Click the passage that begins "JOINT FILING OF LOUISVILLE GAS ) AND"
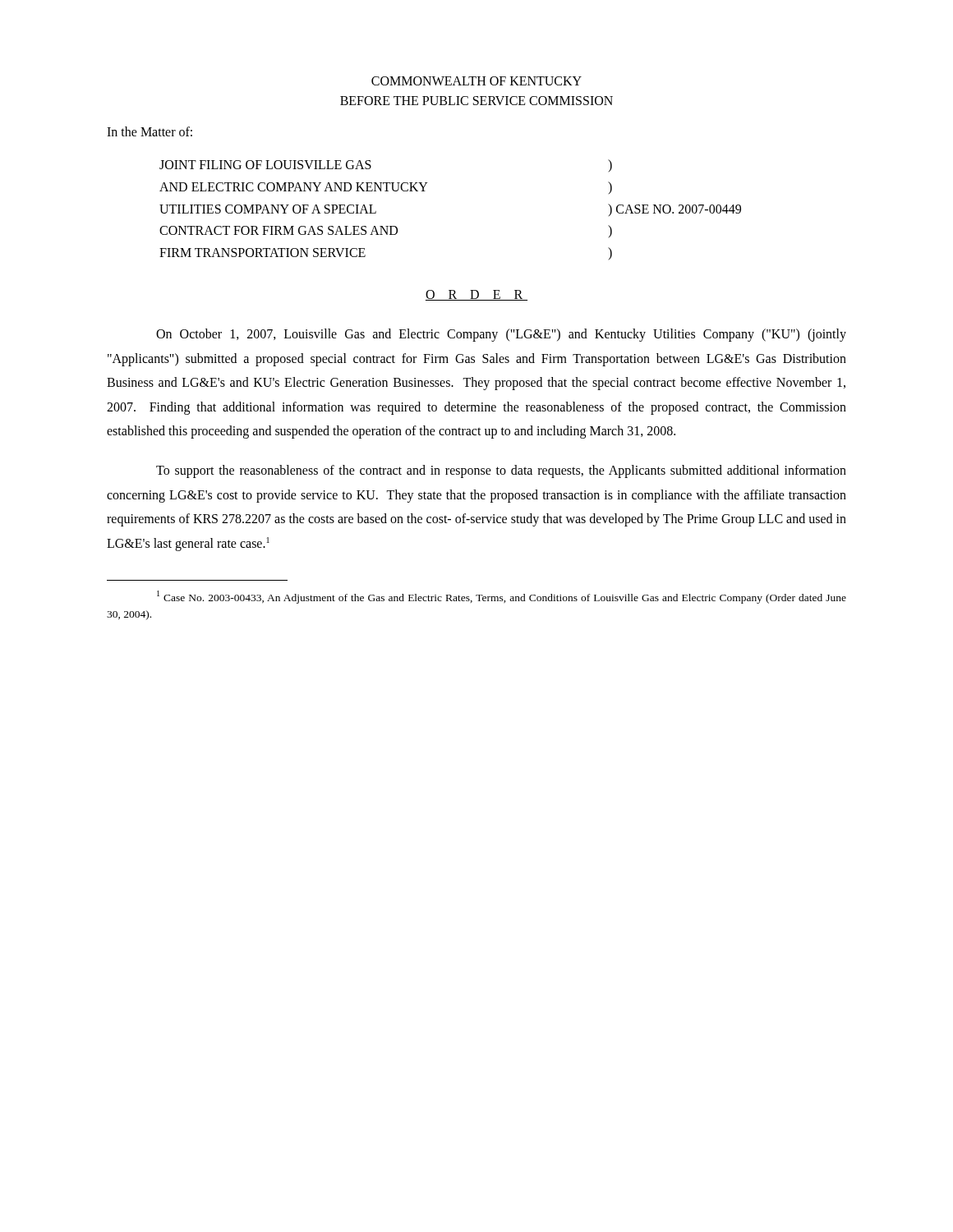The image size is (953, 1232). pos(268,165)
